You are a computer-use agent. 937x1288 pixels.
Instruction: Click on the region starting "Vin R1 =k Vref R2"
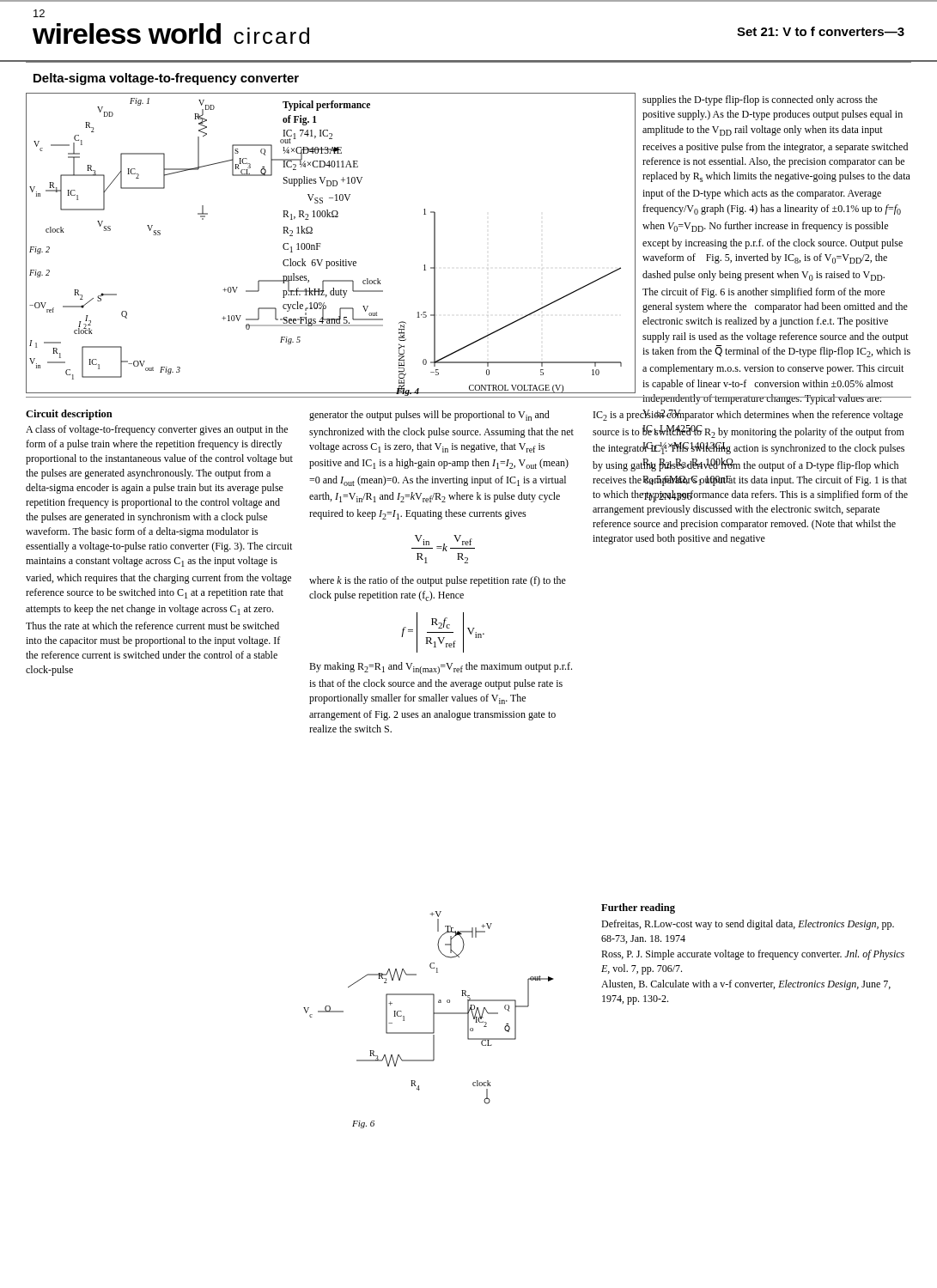[x=443, y=549]
